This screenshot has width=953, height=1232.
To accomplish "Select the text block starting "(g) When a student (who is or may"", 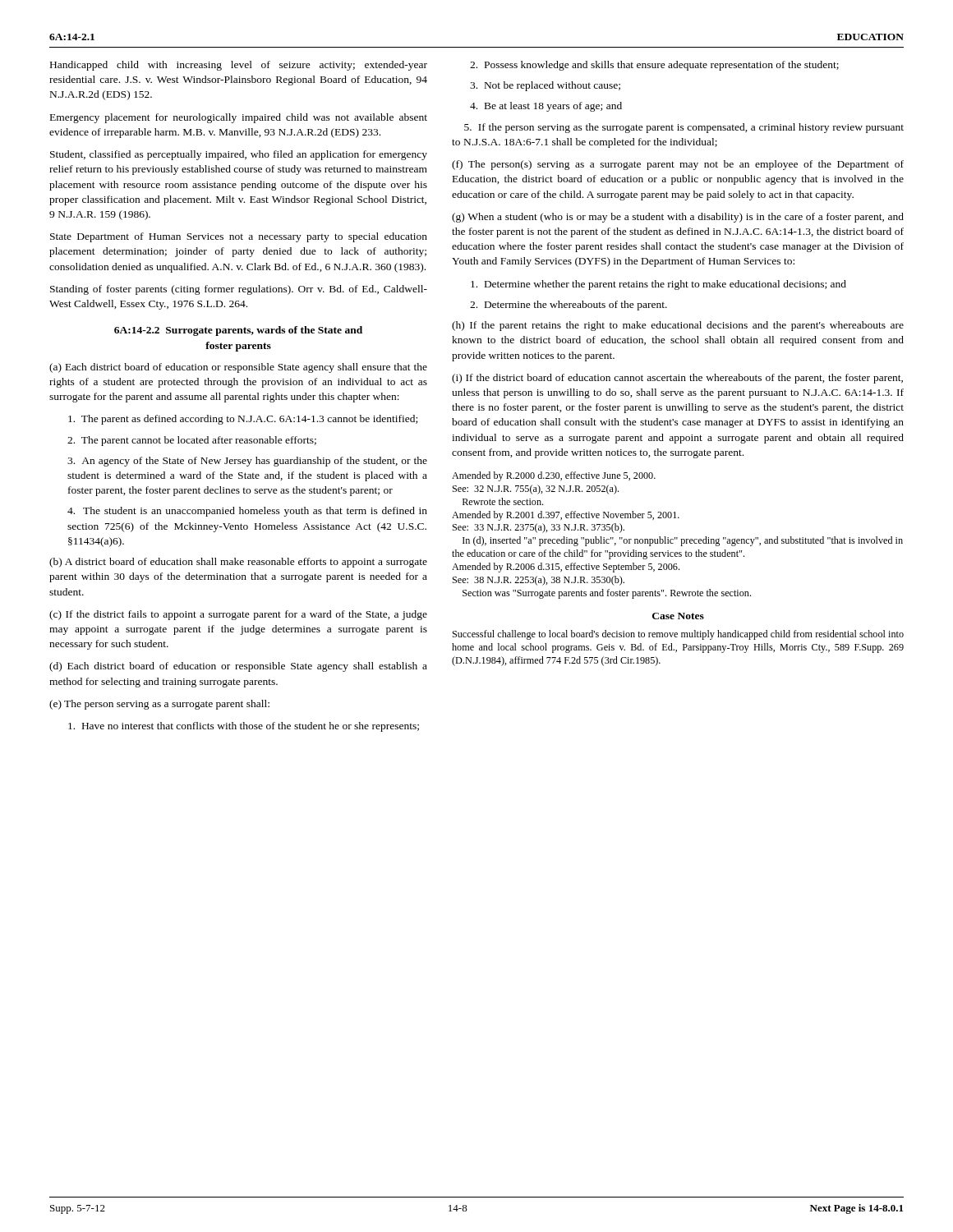I will tap(678, 239).
